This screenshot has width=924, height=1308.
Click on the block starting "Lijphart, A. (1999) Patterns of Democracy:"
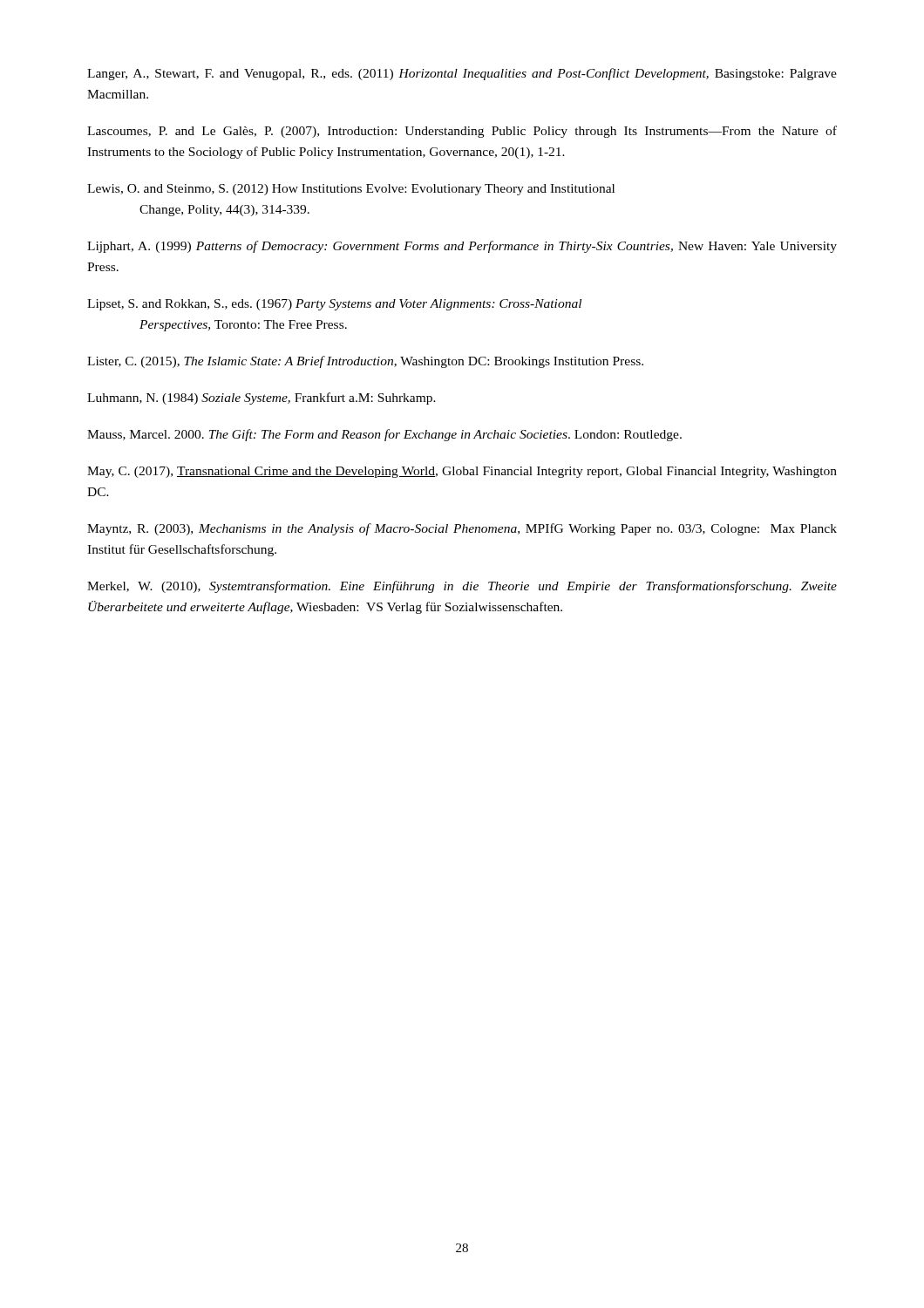click(x=462, y=256)
